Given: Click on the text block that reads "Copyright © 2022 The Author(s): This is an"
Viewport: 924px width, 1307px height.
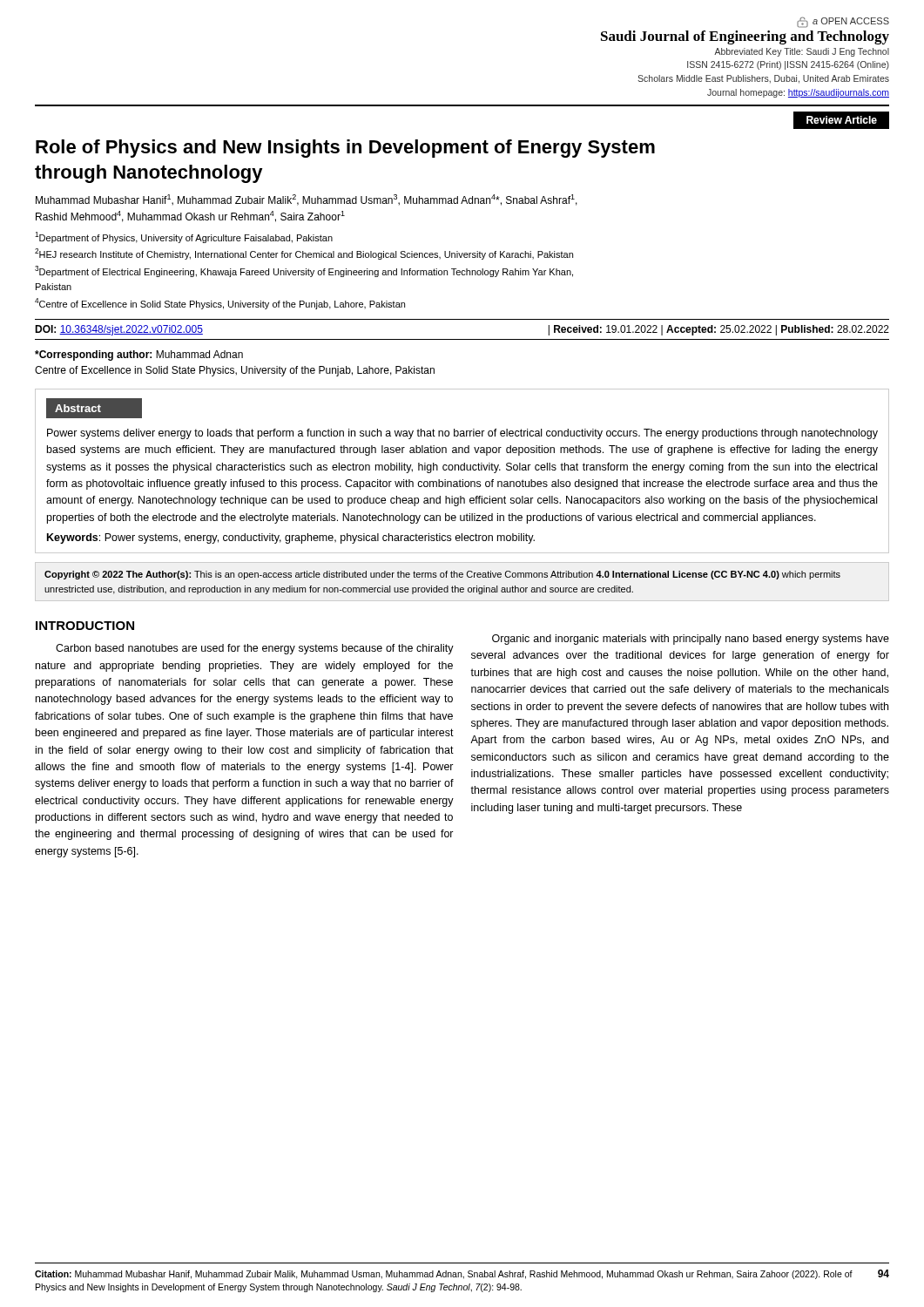Looking at the screenshot, I should (442, 581).
